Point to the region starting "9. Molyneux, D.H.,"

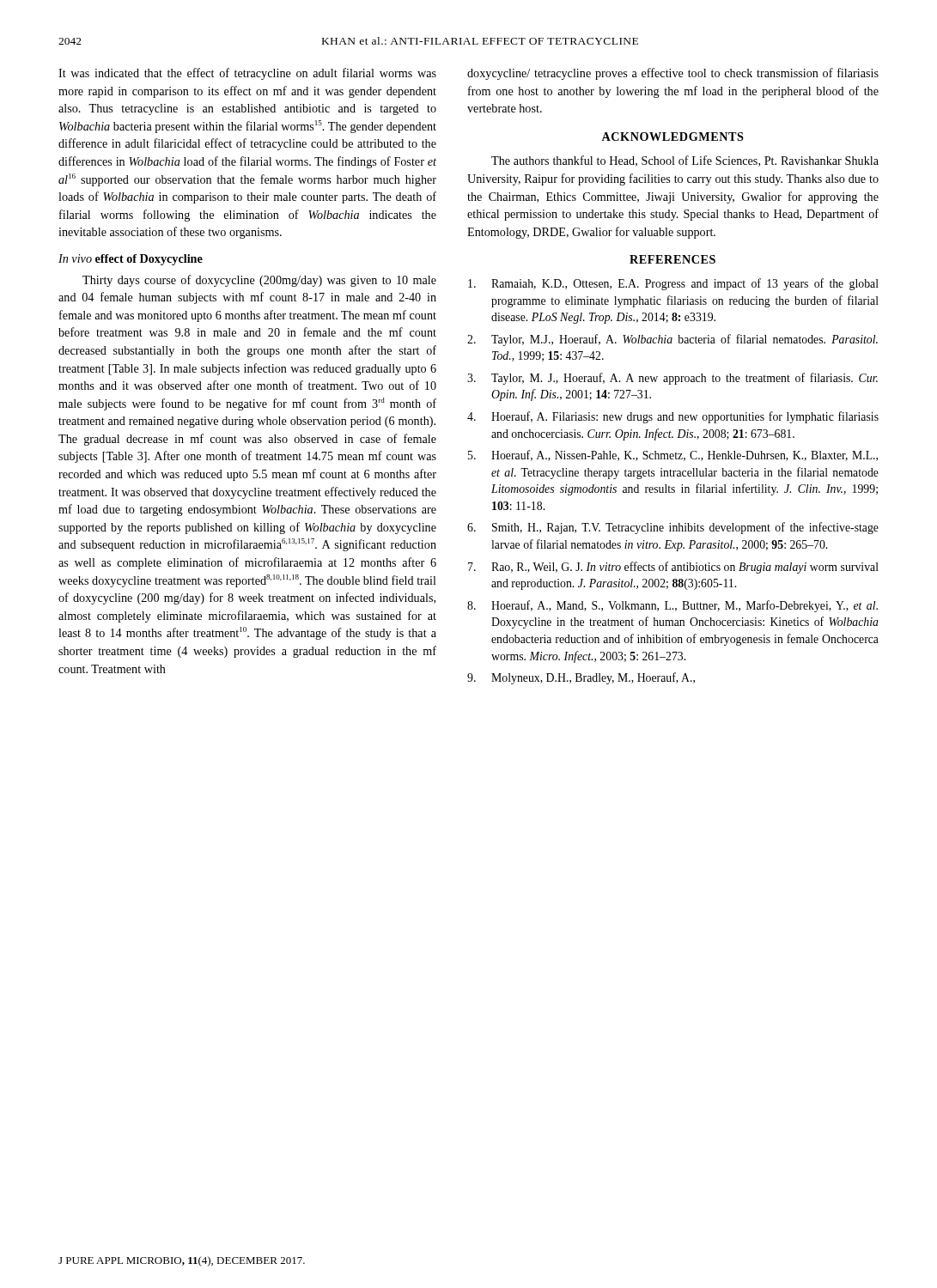point(673,678)
